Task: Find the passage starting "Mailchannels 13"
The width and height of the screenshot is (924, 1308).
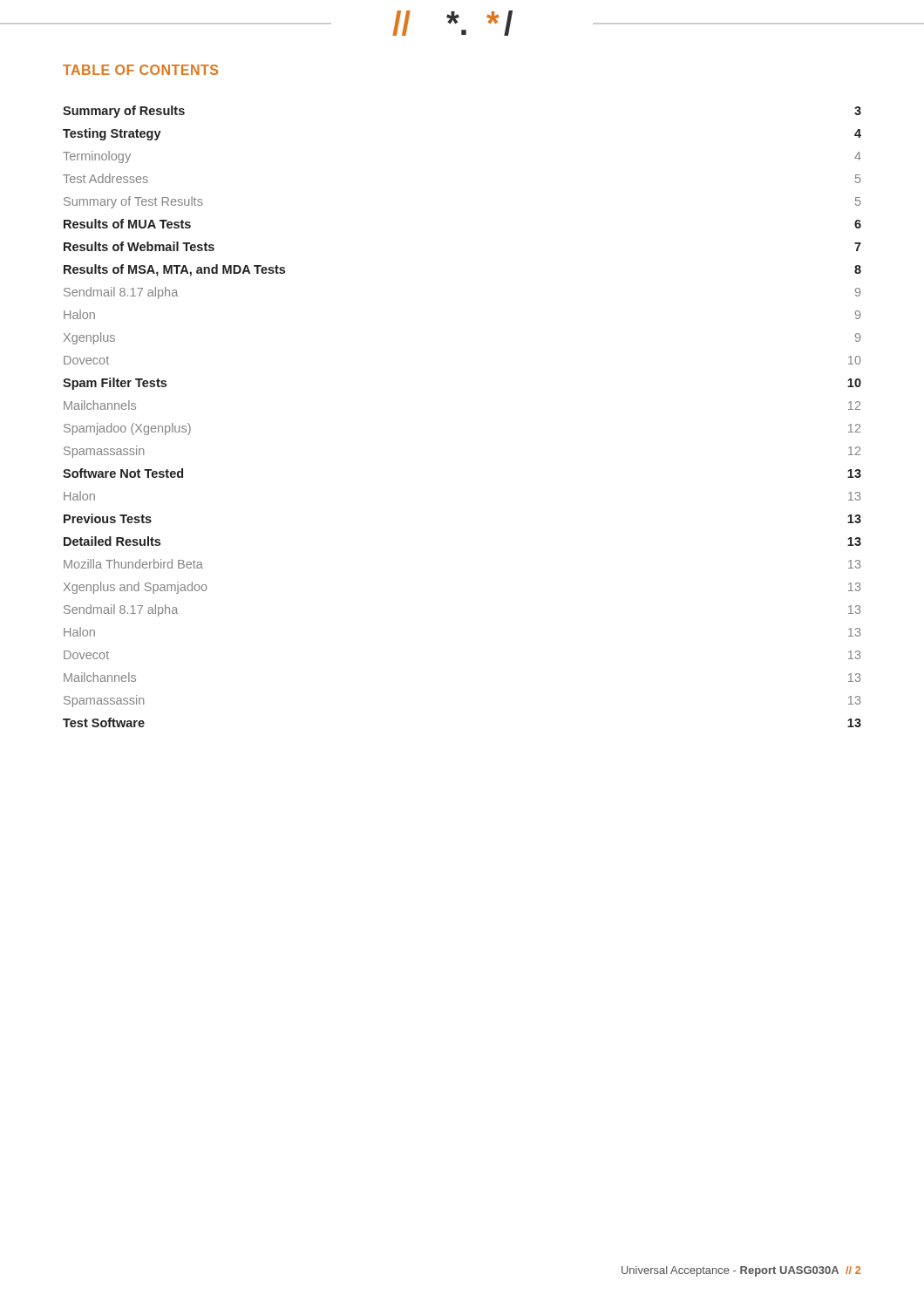Action: (103, 678)
